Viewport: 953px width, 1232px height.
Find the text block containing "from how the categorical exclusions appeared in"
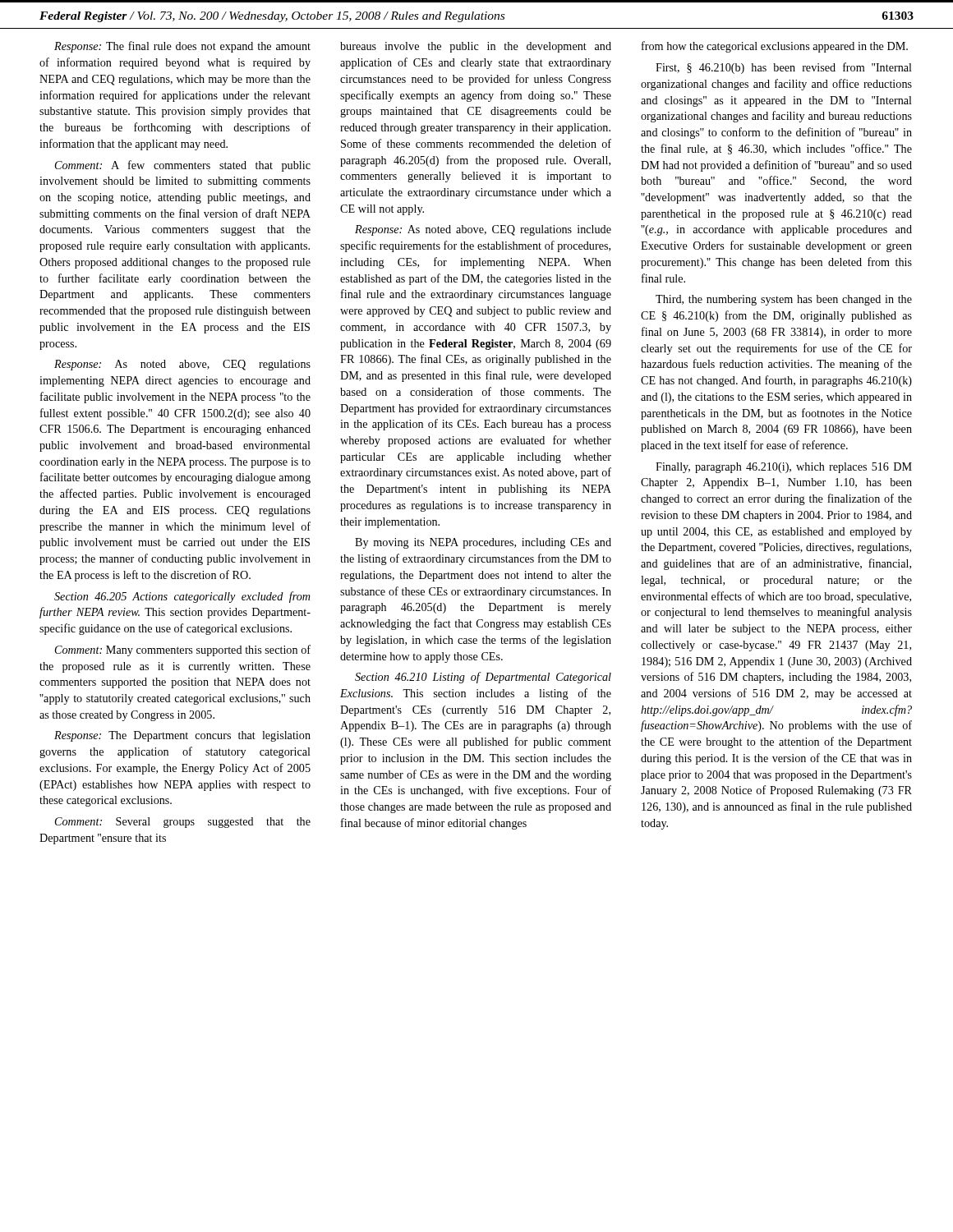775,46
